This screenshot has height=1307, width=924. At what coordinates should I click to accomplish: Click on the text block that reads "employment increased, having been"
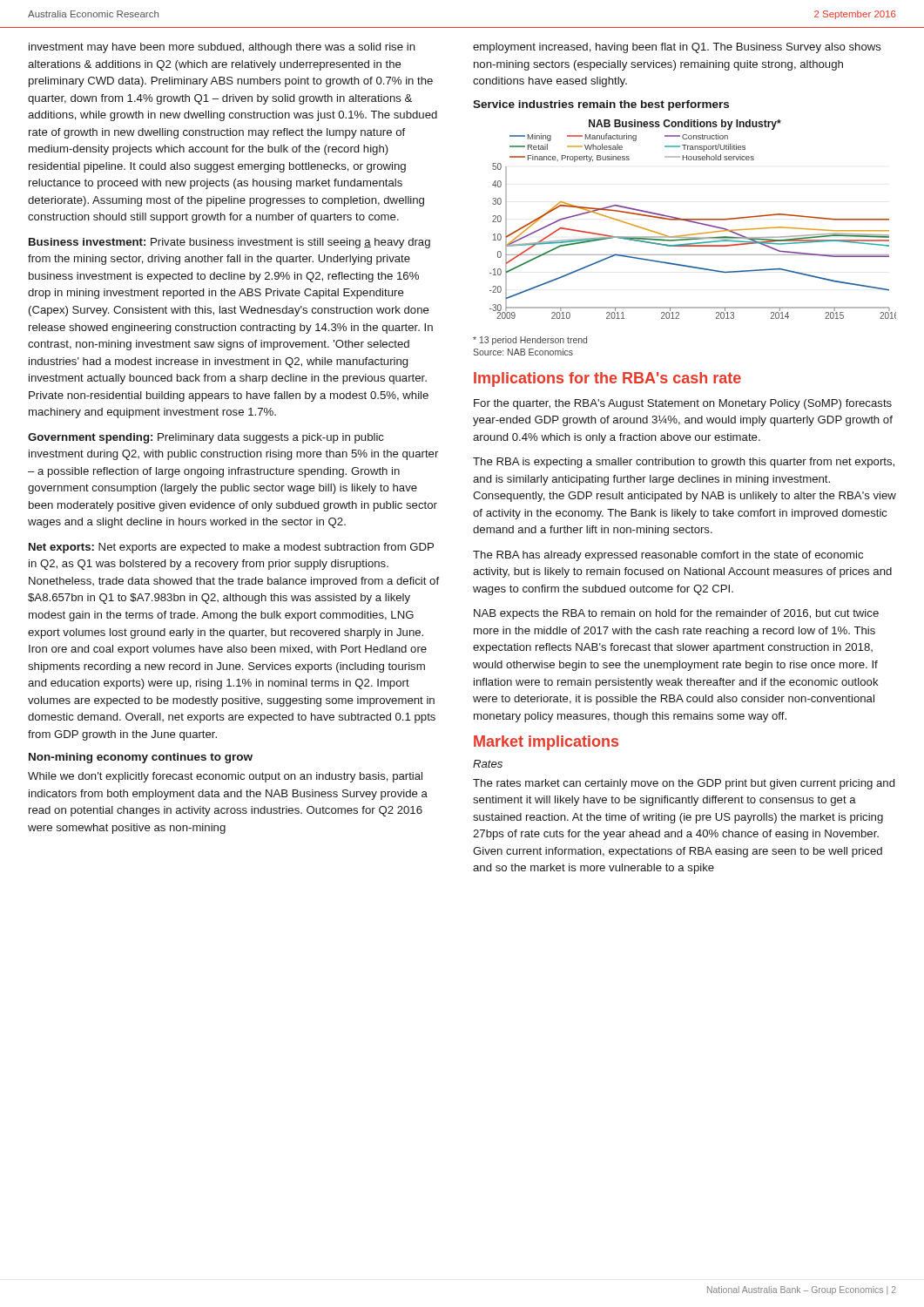pos(677,64)
